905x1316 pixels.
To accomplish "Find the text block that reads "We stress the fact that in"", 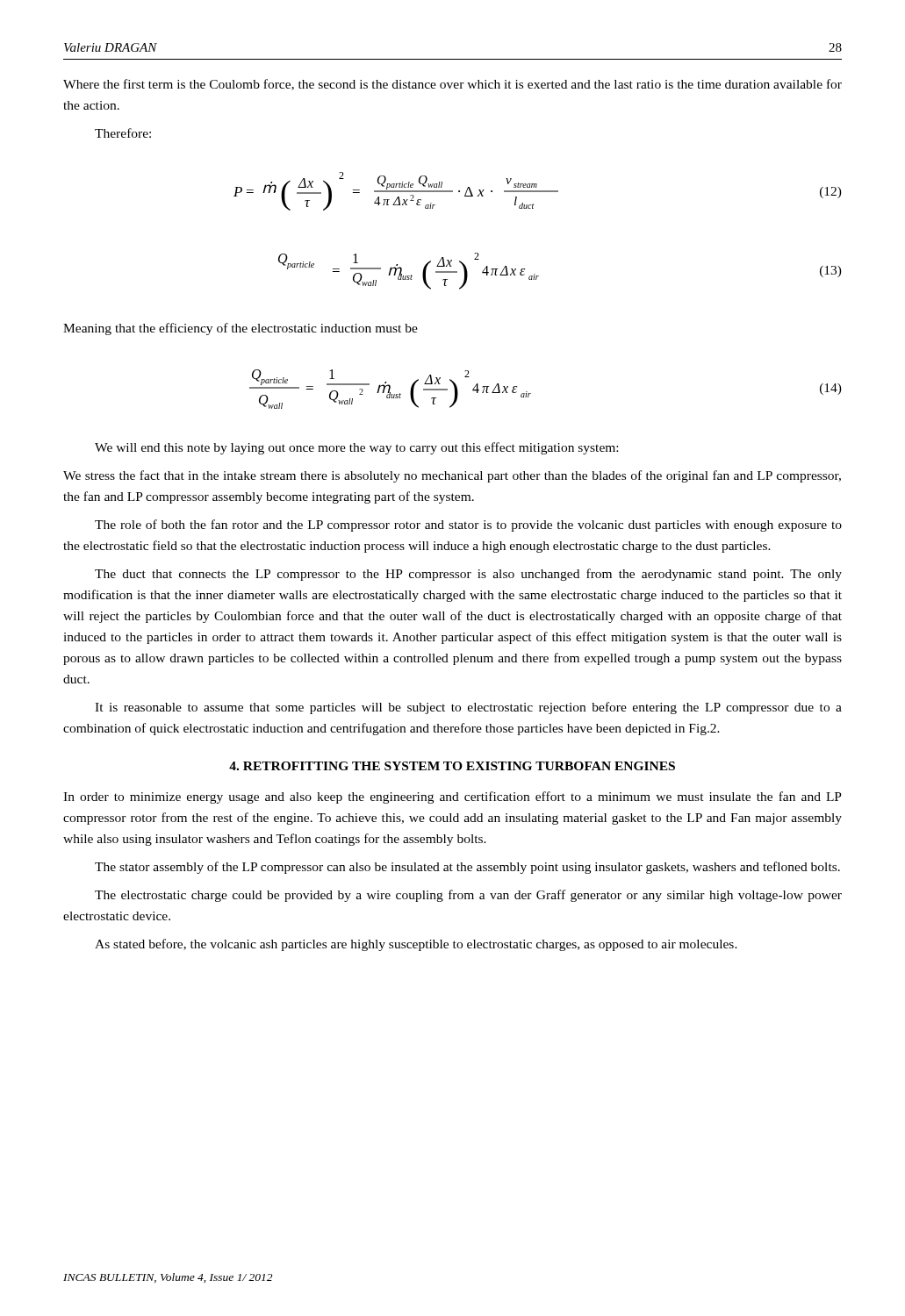I will pos(452,486).
